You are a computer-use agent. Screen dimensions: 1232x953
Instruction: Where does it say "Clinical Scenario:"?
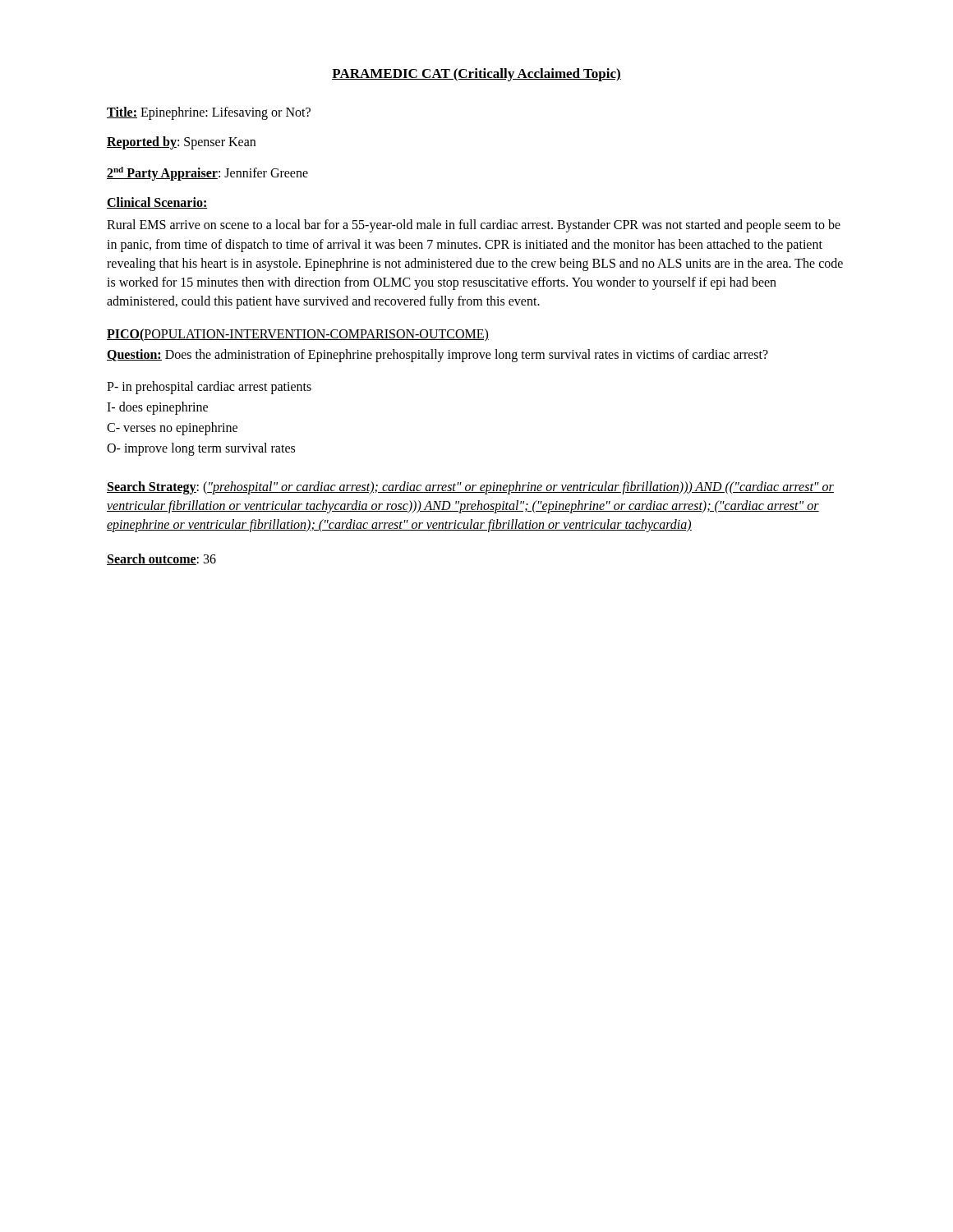[157, 203]
